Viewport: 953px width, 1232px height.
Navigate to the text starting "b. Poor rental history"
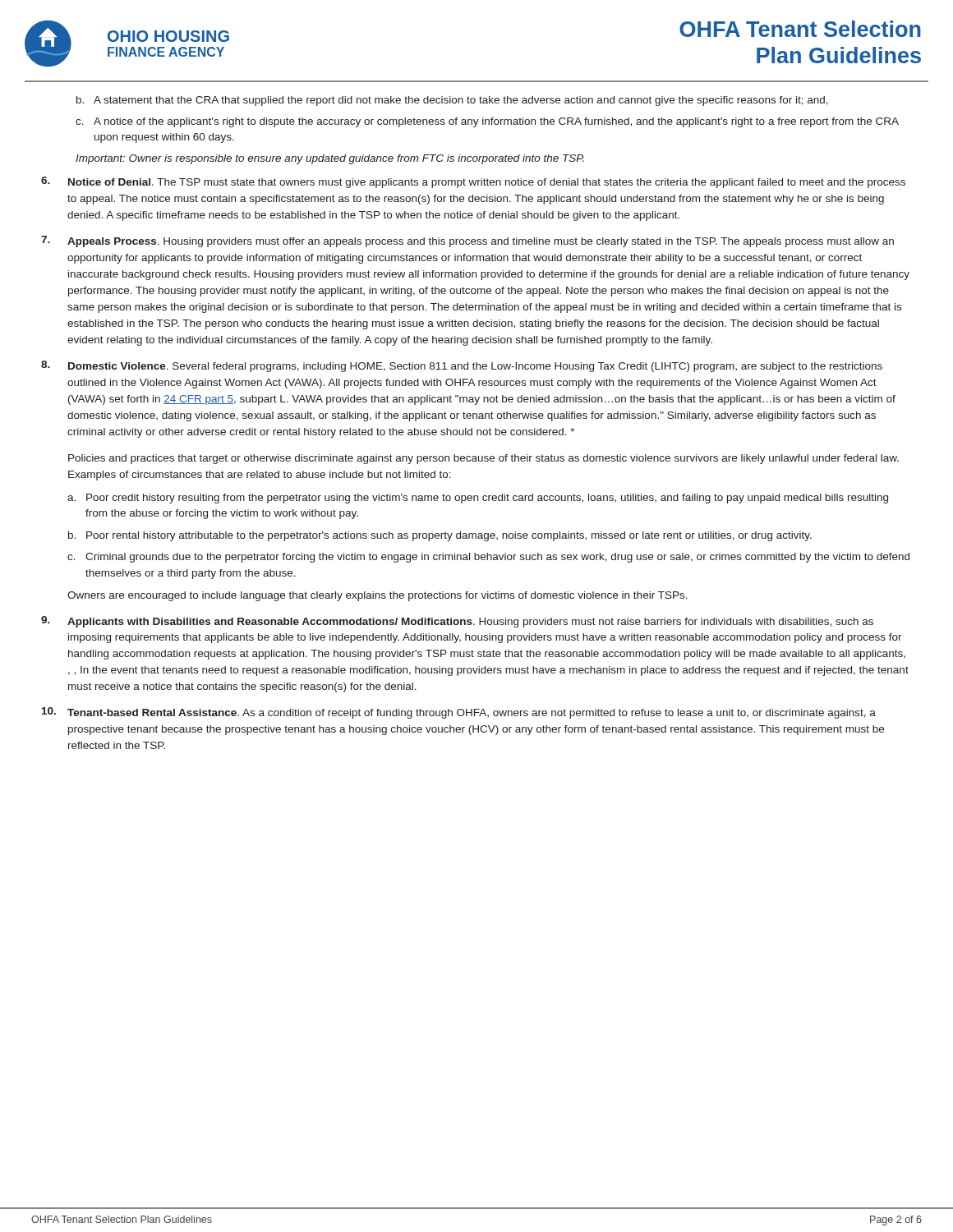[440, 535]
